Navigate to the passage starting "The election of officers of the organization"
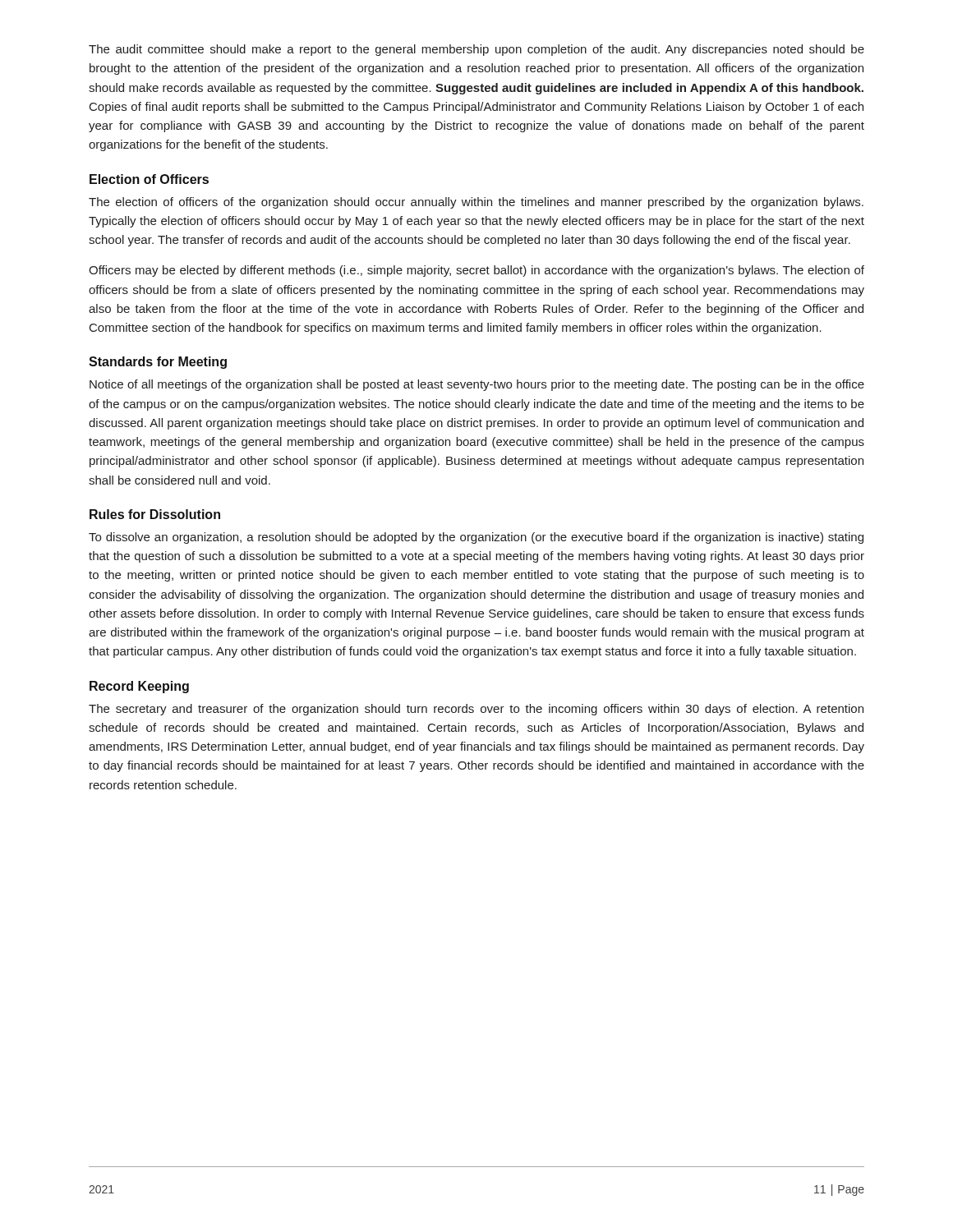Viewport: 953px width, 1232px height. tap(476, 264)
